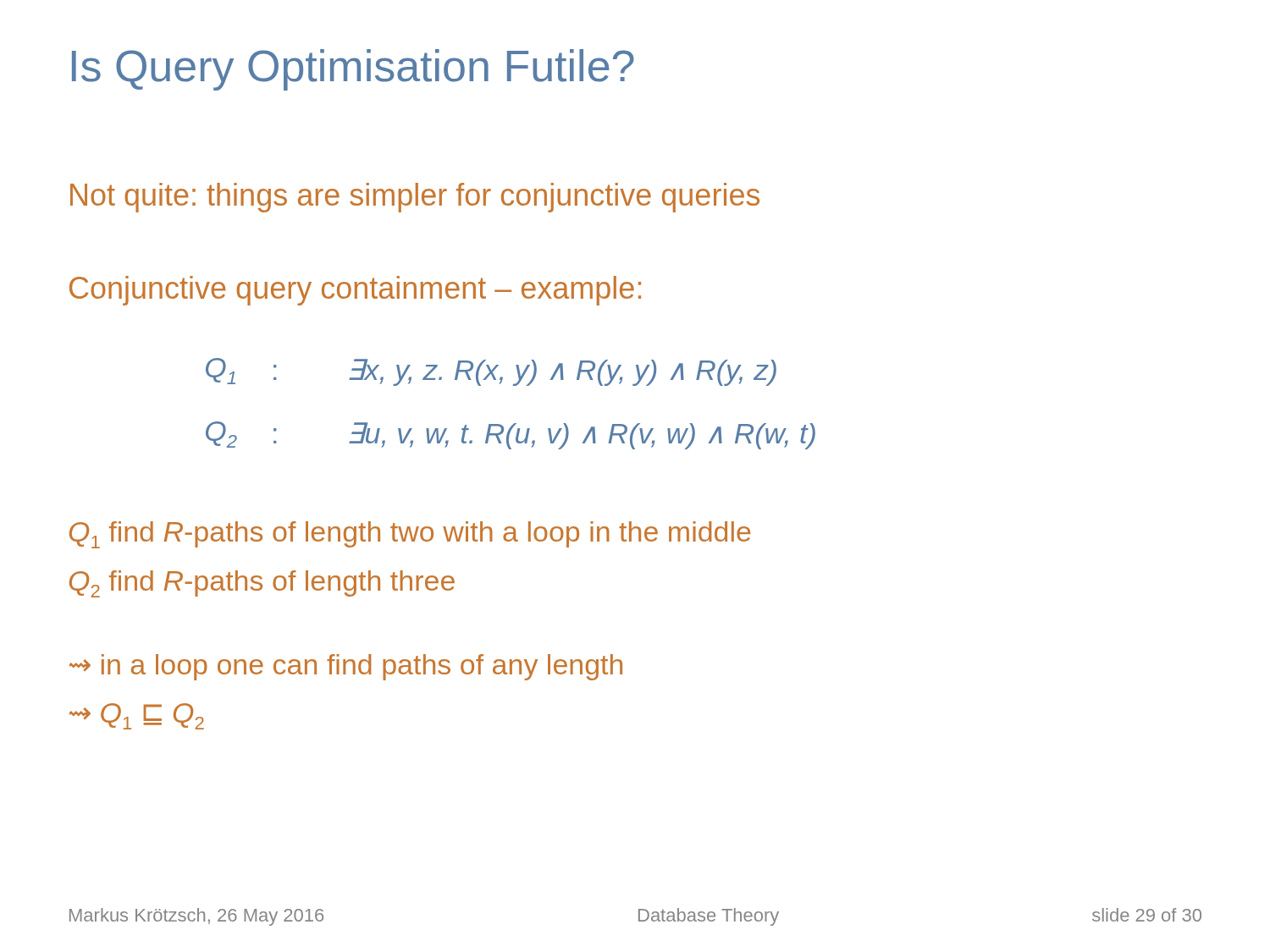Viewport: 1270px width, 952px height.
Task: Point to the block beginning "⇝ in a"
Action: click(x=346, y=667)
